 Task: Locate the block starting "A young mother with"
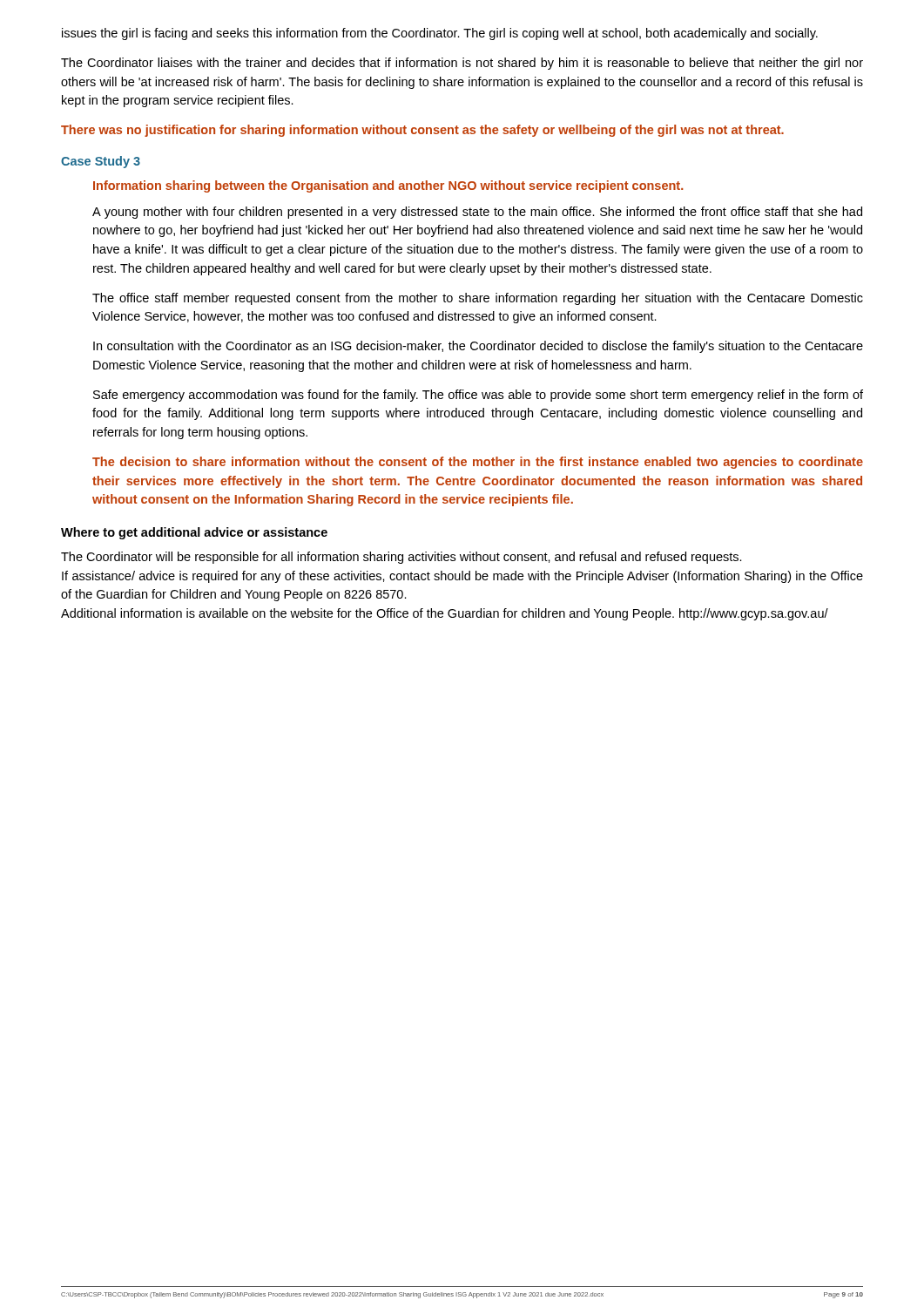[478, 240]
